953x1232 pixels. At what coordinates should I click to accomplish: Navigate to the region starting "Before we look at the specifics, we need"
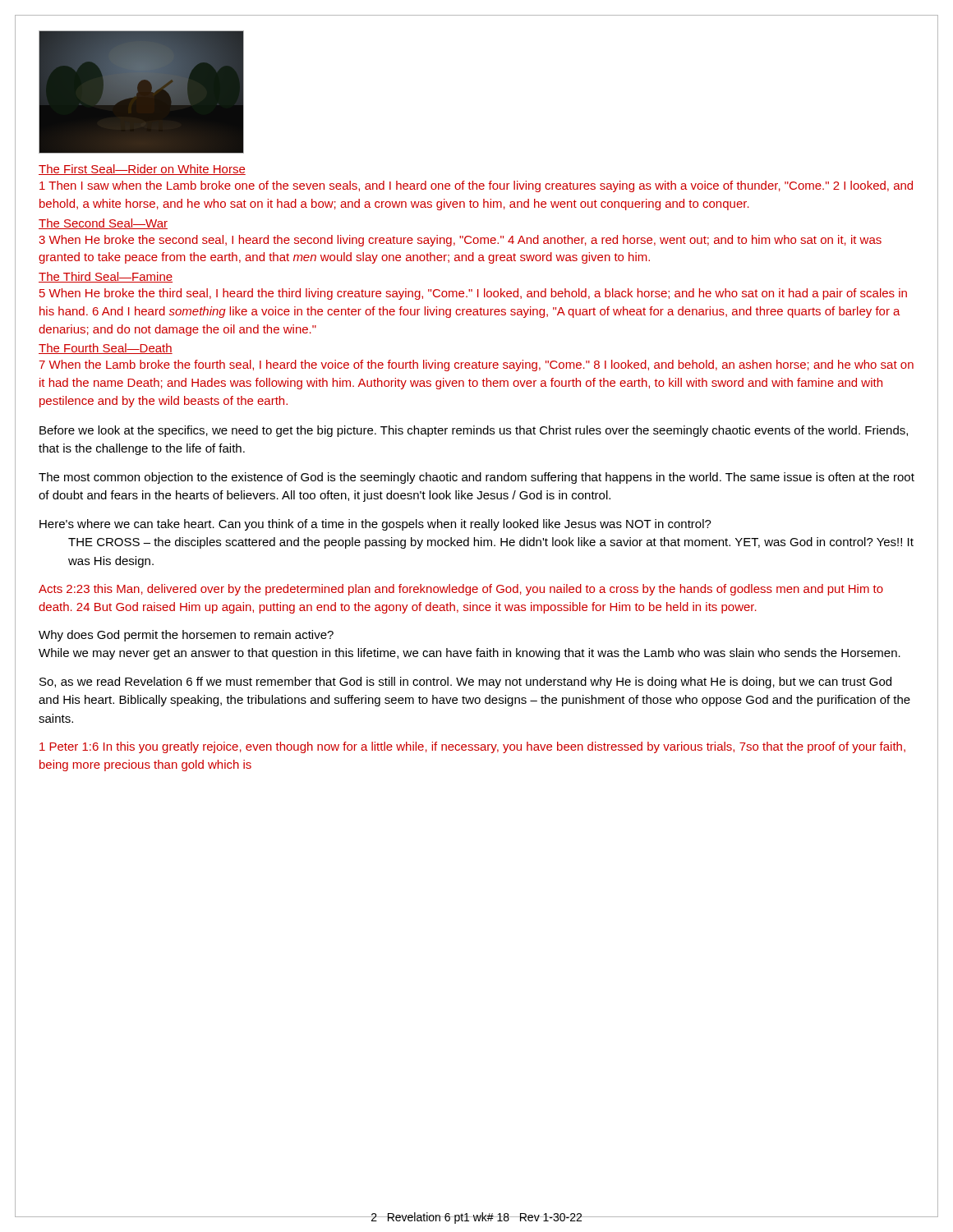coord(474,439)
